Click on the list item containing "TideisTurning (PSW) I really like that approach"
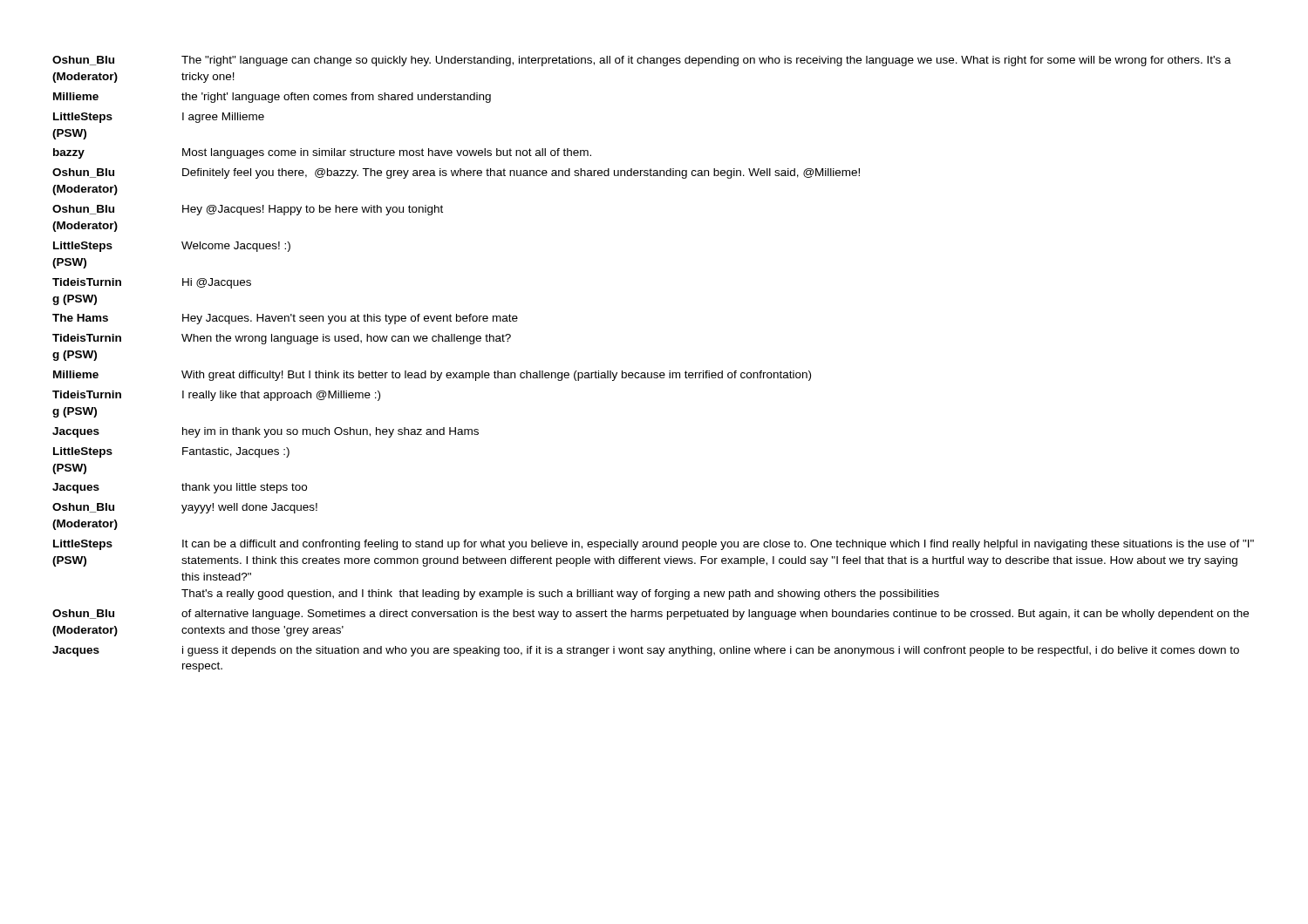Image resolution: width=1308 pixels, height=924 pixels. [x=216, y=396]
